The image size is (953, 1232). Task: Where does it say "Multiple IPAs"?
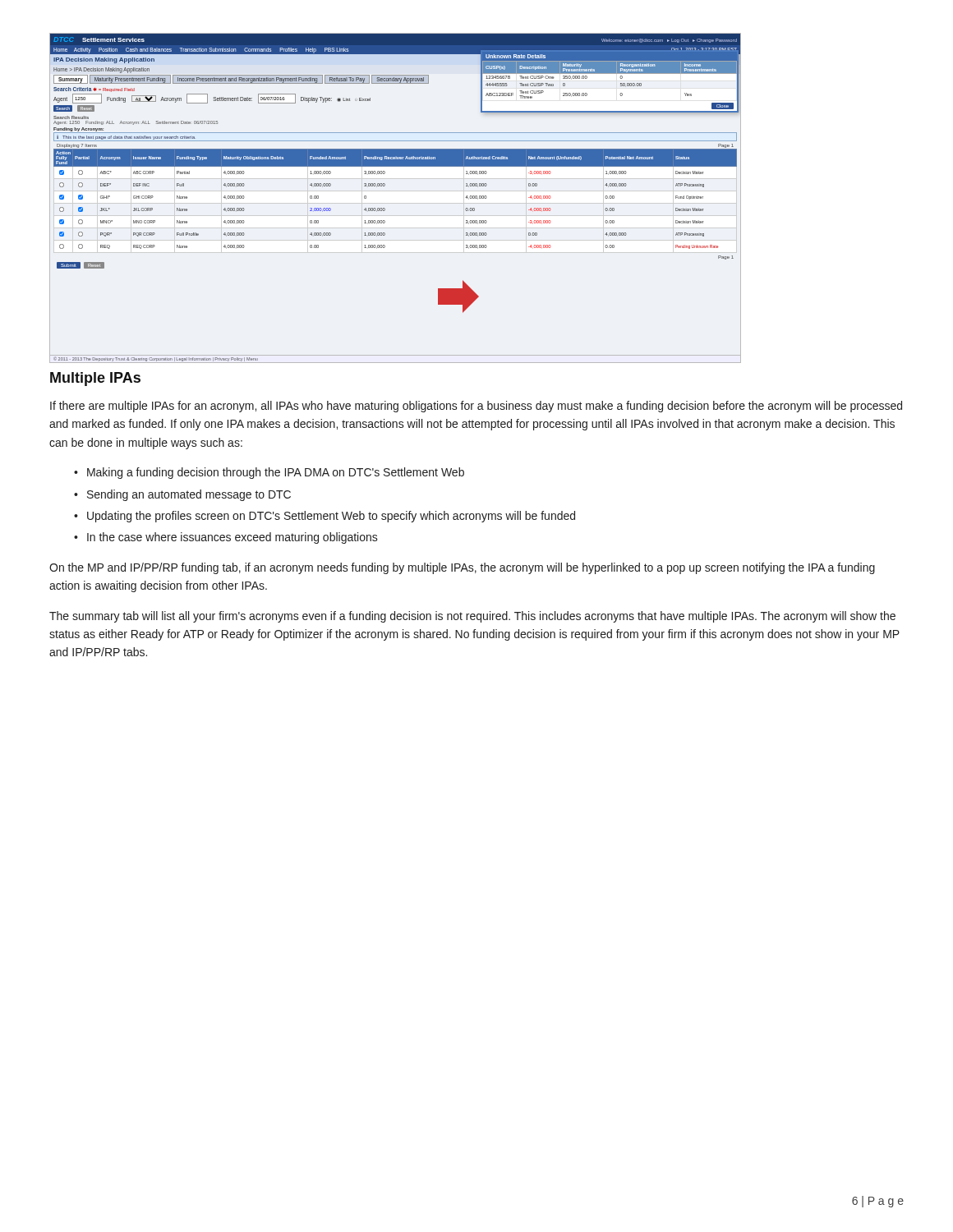[x=95, y=378]
